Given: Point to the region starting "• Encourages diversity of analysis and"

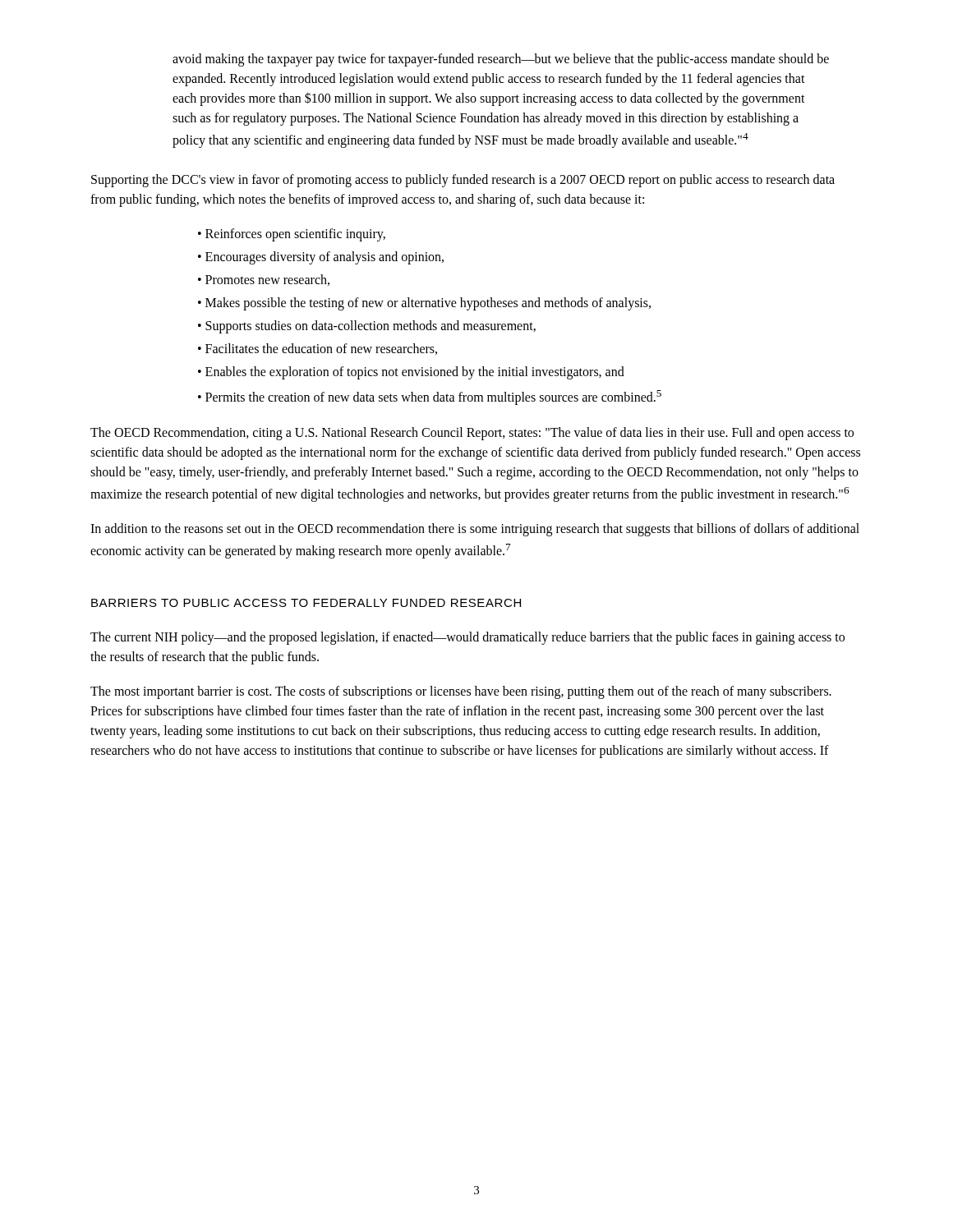Looking at the screenshot, I should [x=321, y=257].
